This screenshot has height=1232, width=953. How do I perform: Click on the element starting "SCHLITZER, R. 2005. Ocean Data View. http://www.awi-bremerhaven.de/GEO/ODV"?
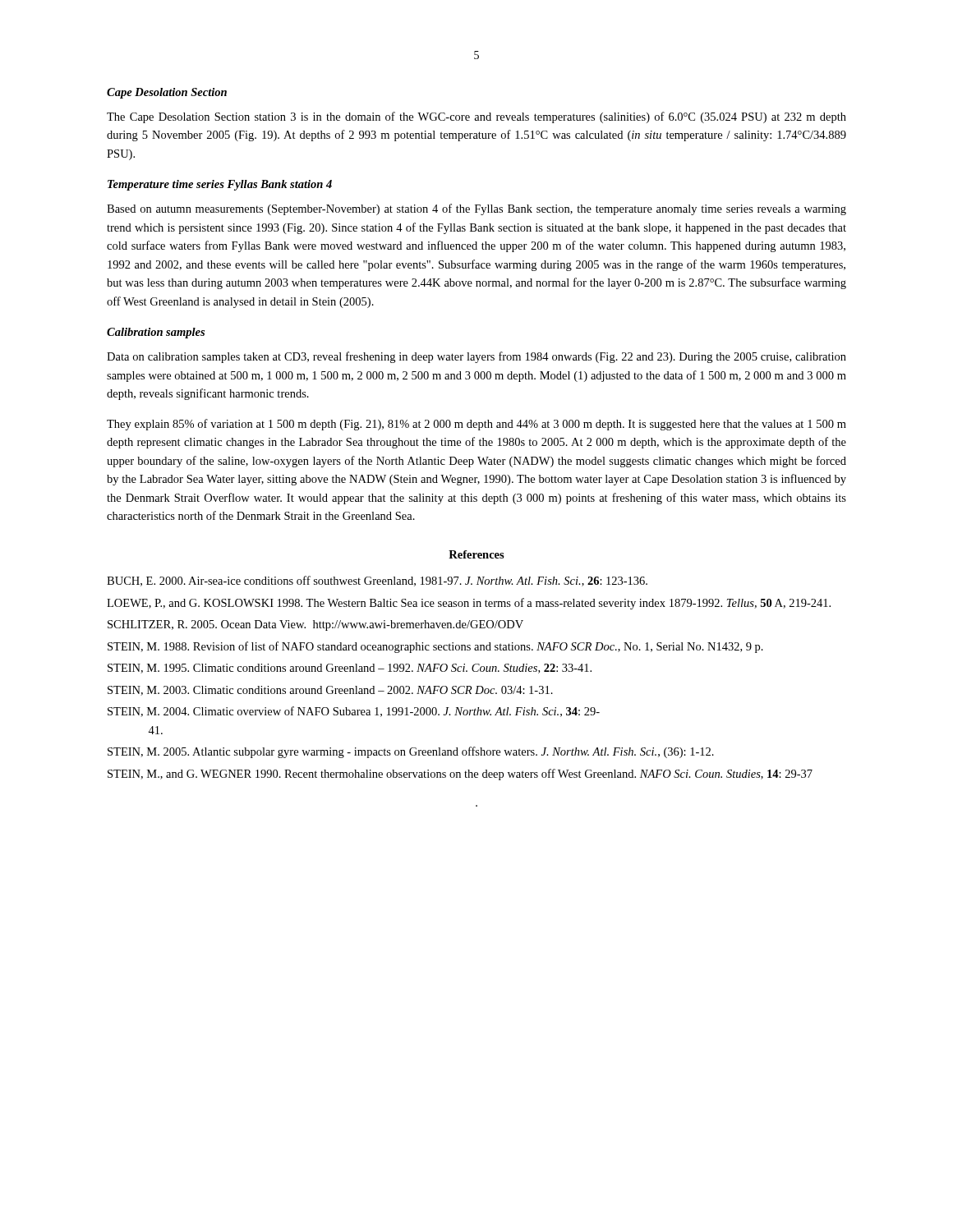315,625
